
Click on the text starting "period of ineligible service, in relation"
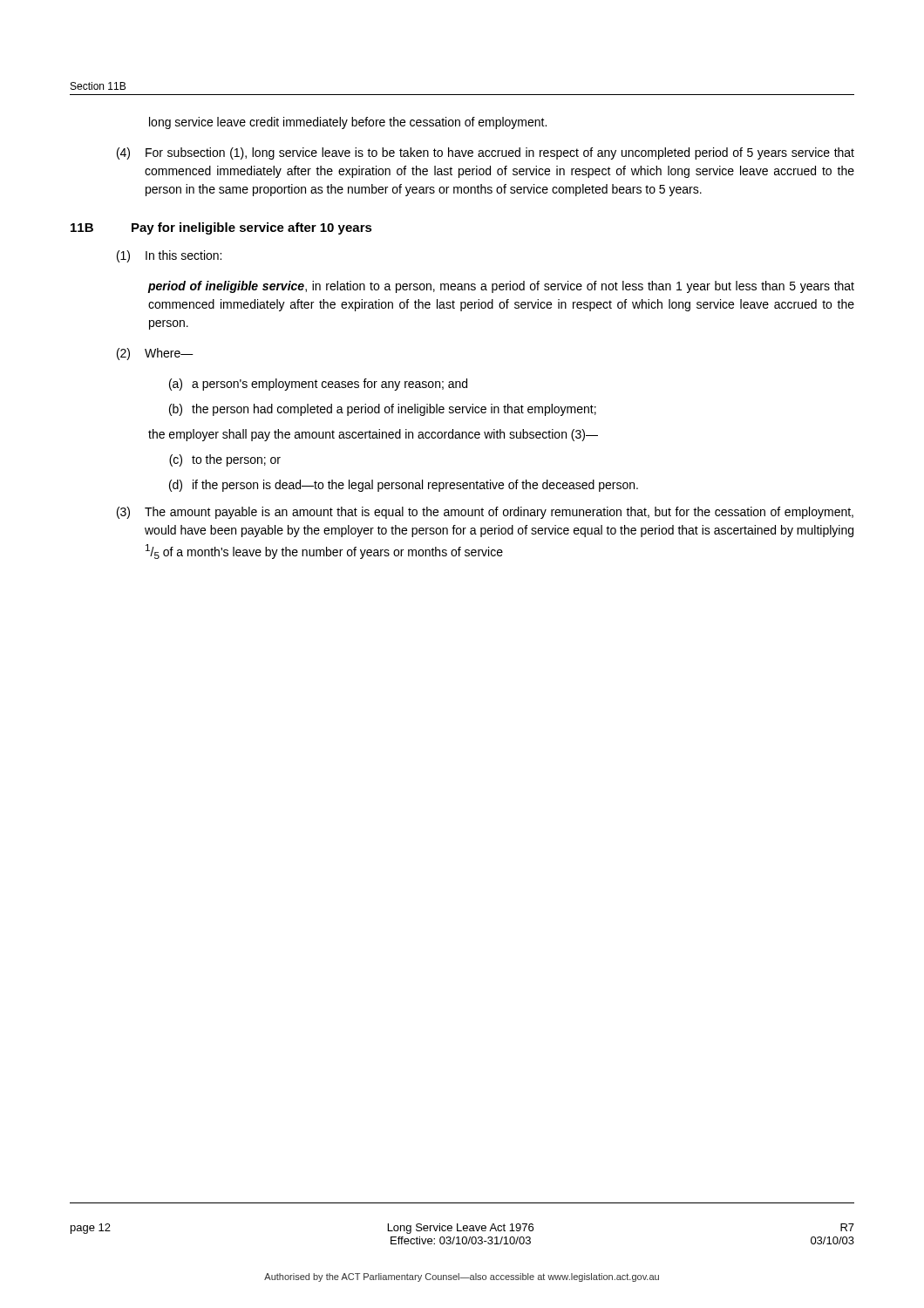pos(501,304)
